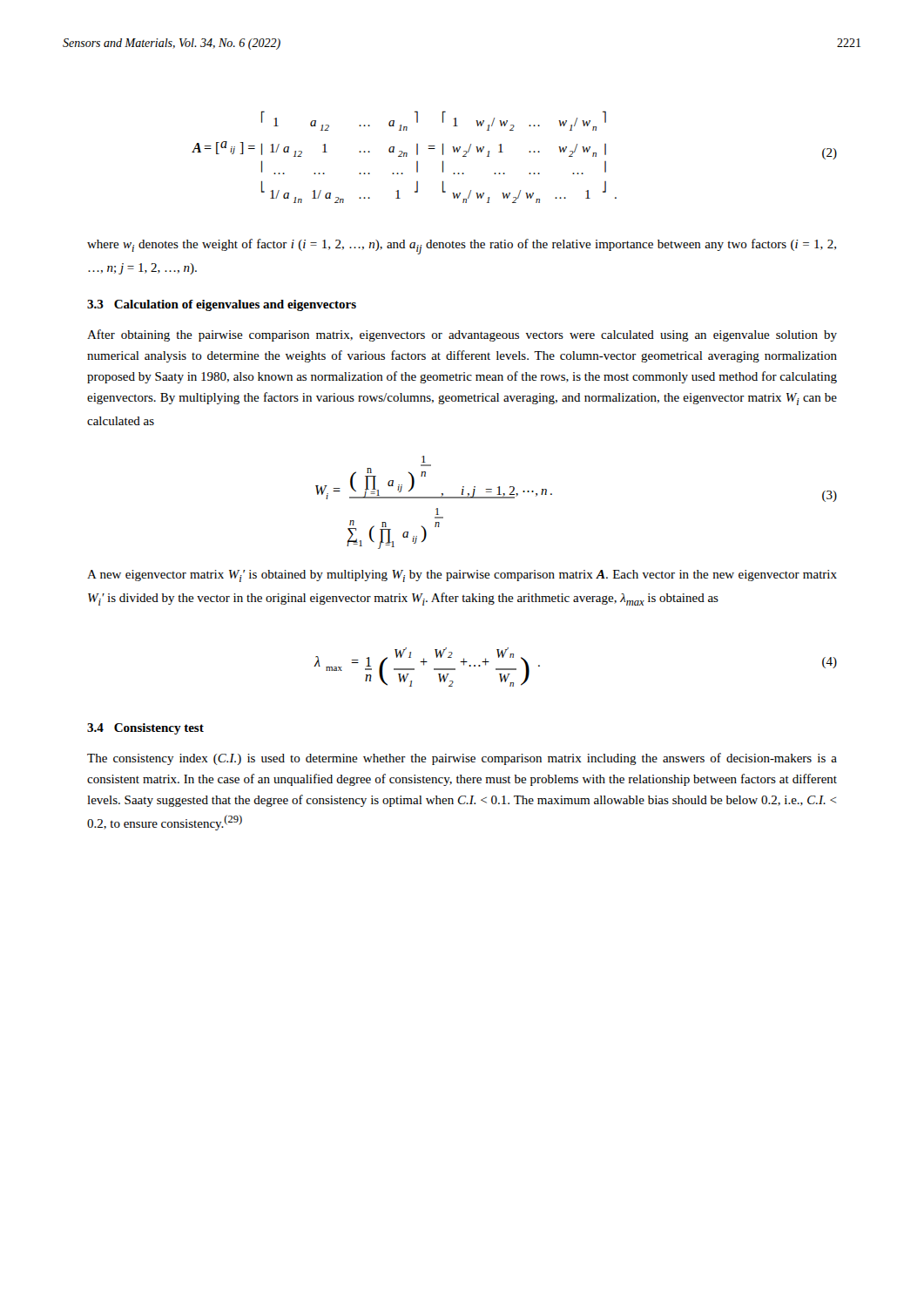Click the formula that begins "A = [ a ij ]"
Screen dimensions: 1307x924
pyautogui.click(x=514, y=152)
